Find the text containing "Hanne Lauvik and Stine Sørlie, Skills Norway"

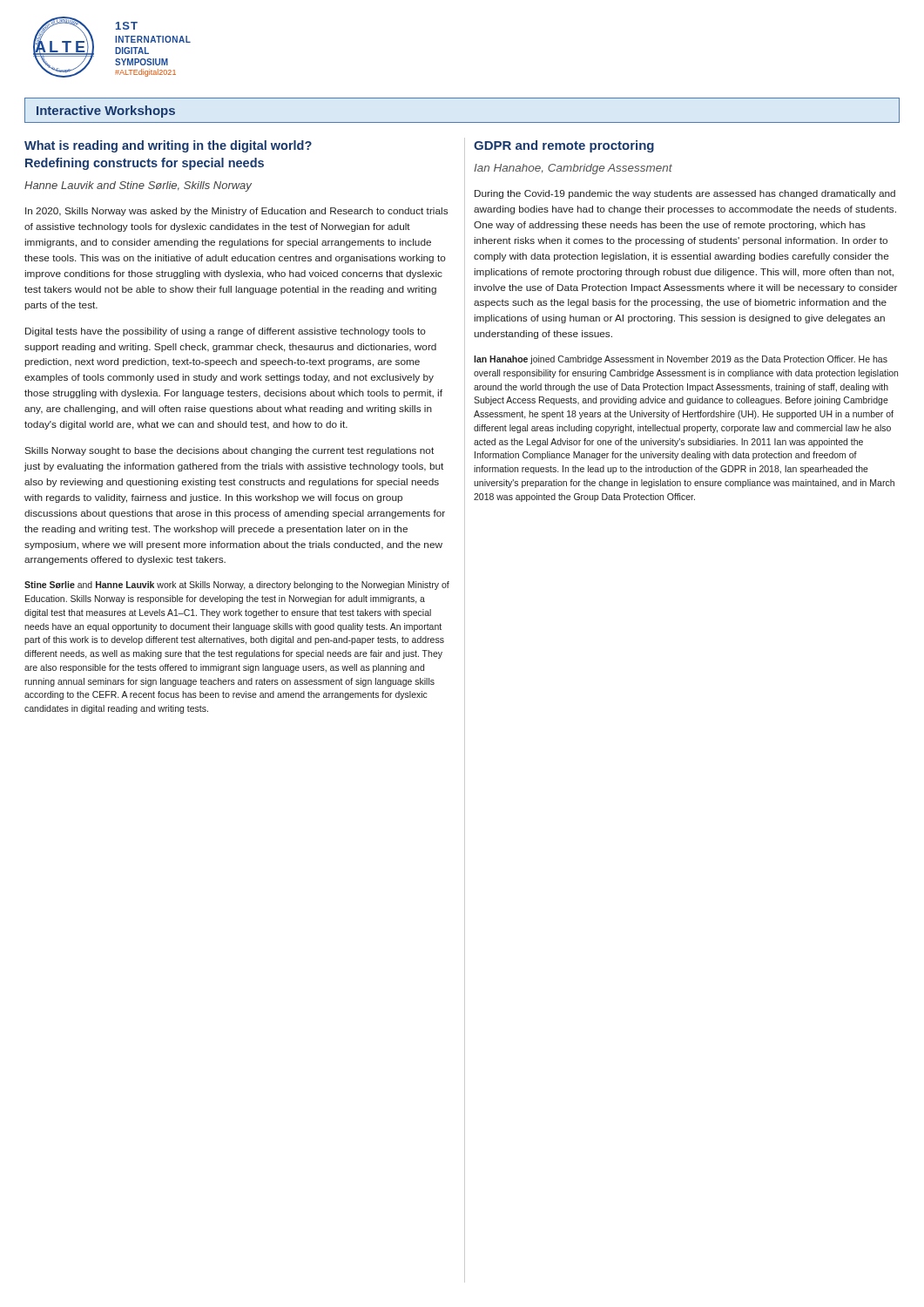(138, 185)
